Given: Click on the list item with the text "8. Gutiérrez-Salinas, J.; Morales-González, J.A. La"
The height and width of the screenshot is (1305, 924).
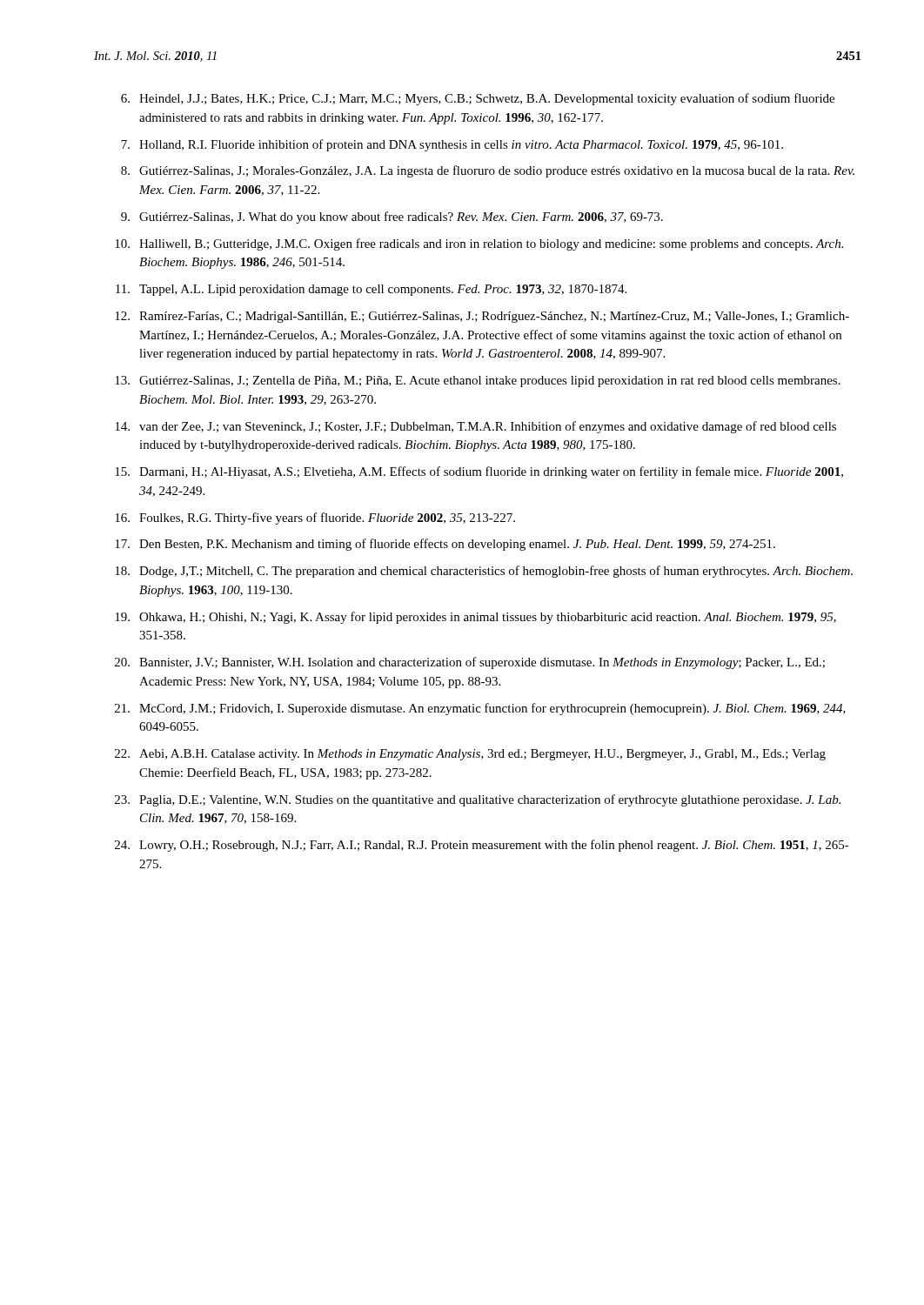Looking at the screenshot, I should (478, 181).
